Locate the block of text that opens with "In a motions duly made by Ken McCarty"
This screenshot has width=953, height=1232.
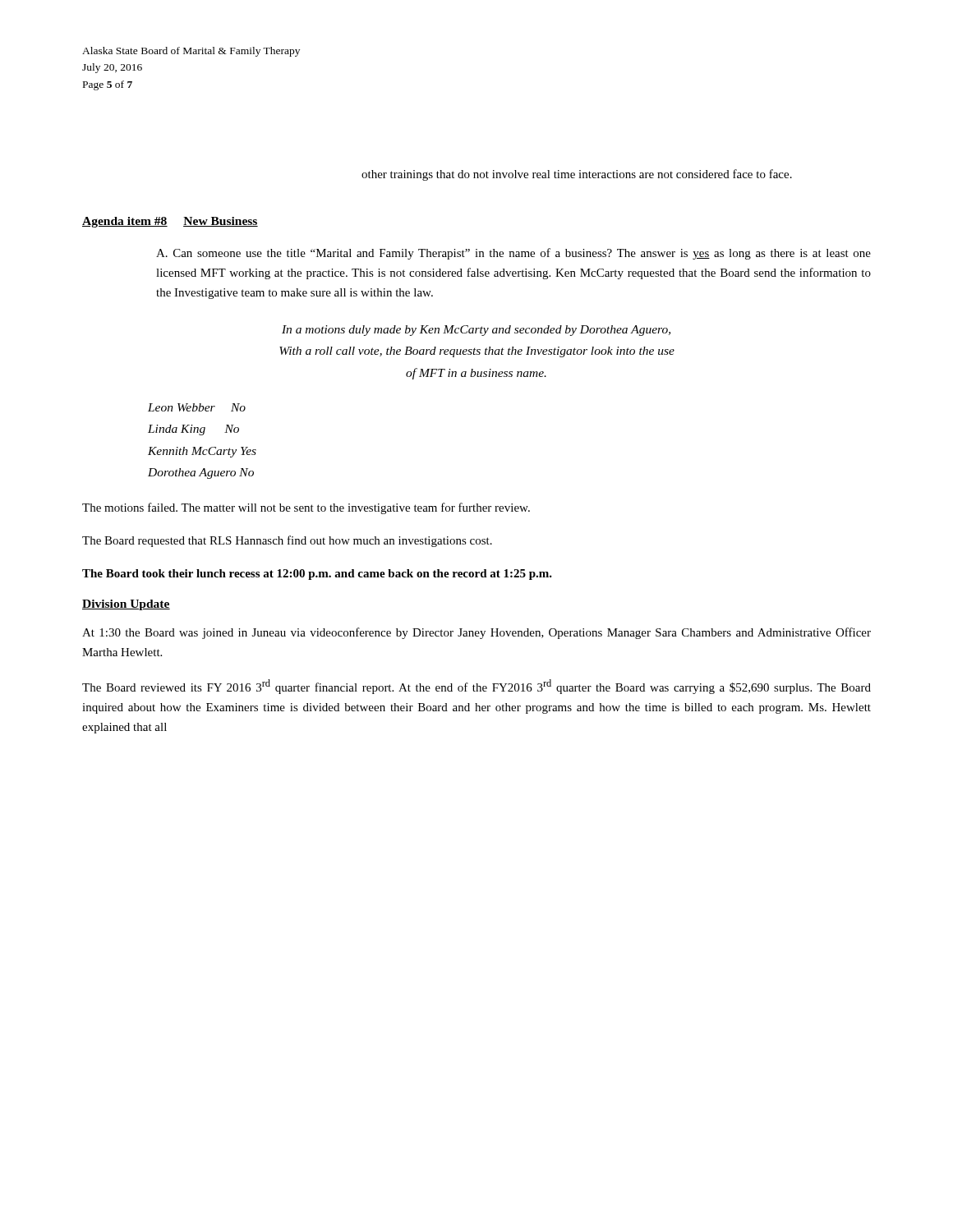[x=476, y=351]
